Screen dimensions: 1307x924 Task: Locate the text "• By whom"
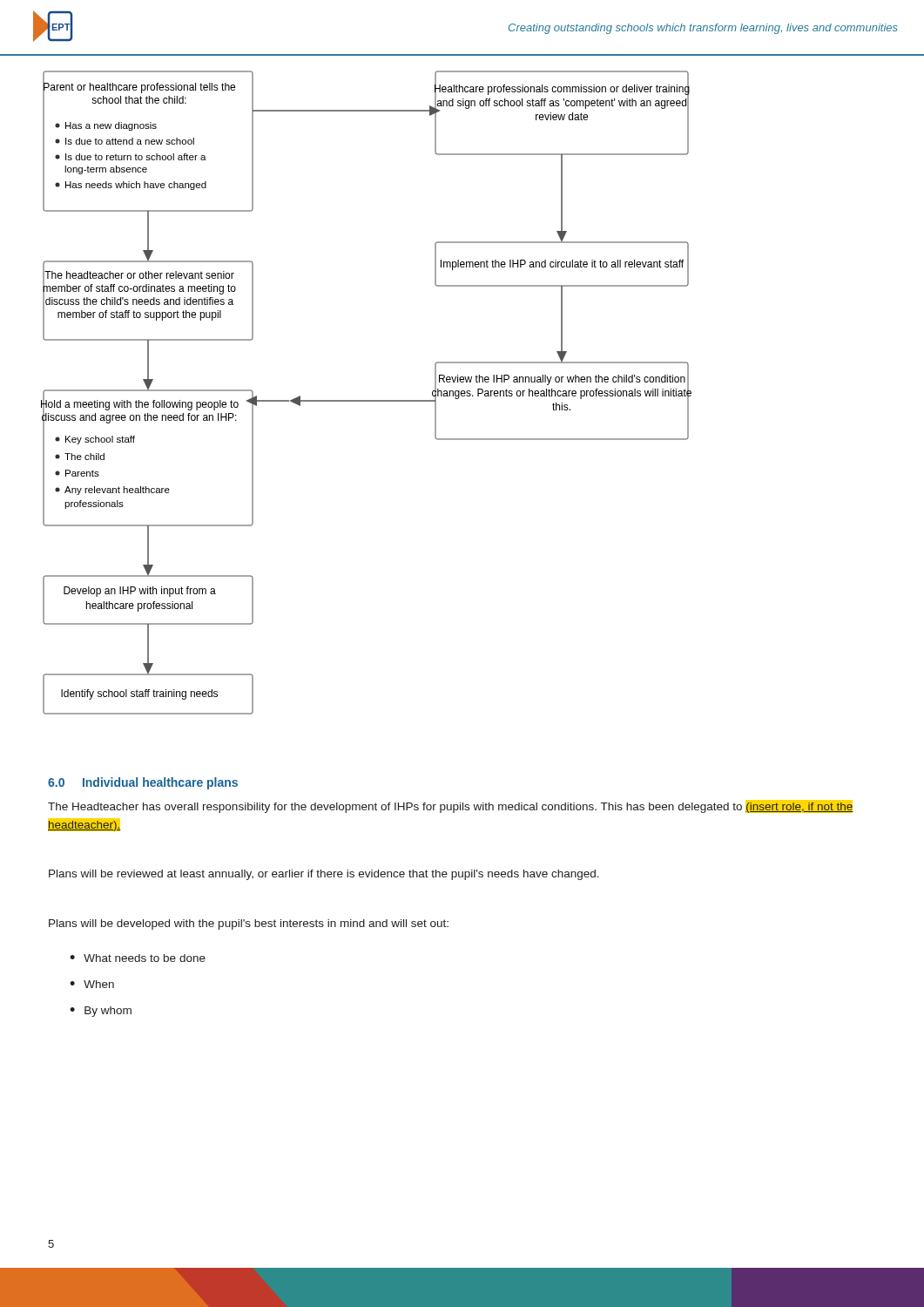(101, 1011)
